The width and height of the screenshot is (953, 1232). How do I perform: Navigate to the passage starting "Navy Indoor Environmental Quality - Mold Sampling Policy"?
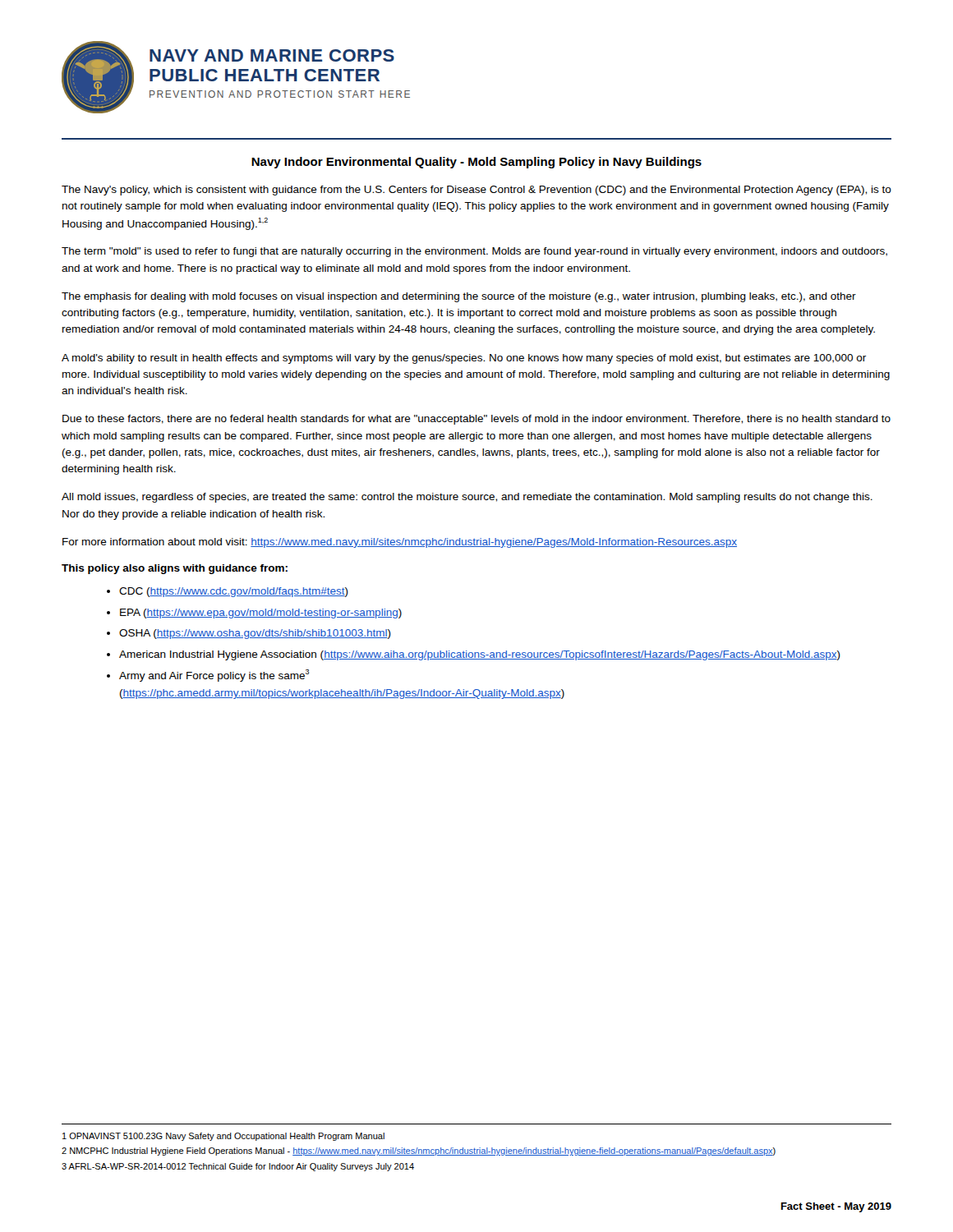pos(476,161)
